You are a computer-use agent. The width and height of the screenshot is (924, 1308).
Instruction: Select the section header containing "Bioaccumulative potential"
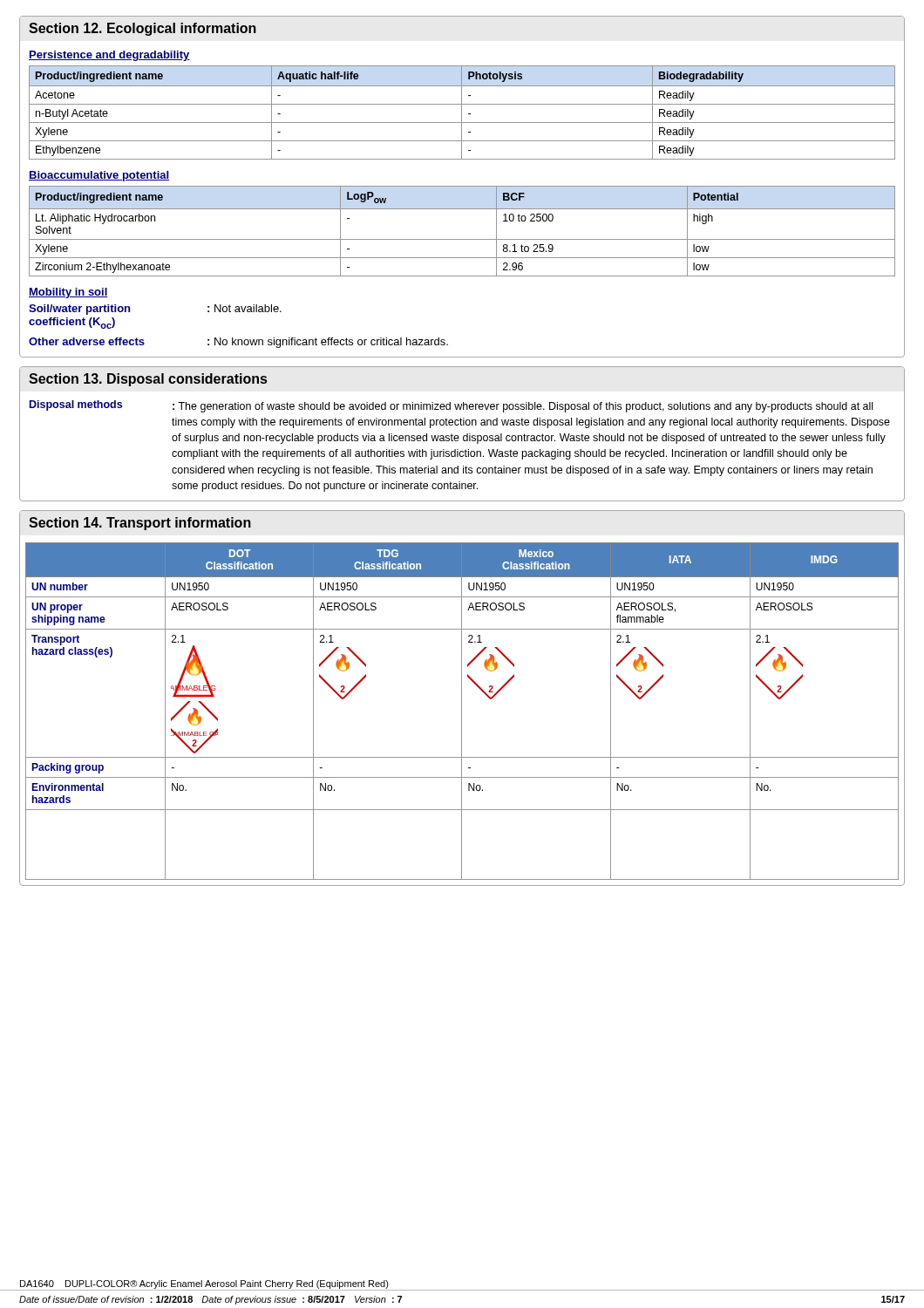click(99, 175)
